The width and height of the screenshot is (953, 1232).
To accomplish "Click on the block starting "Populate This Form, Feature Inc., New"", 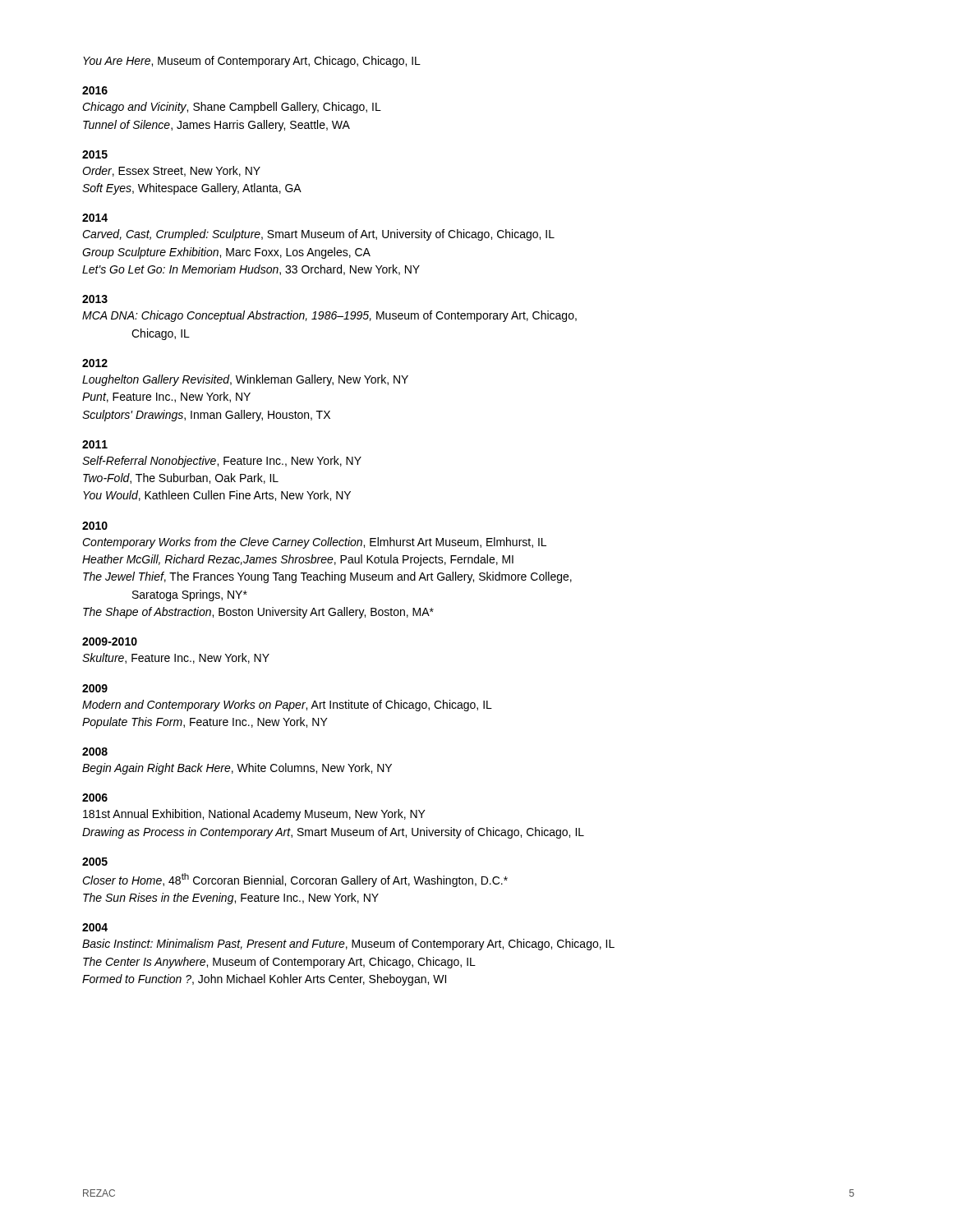I will [x=205, y=722].
